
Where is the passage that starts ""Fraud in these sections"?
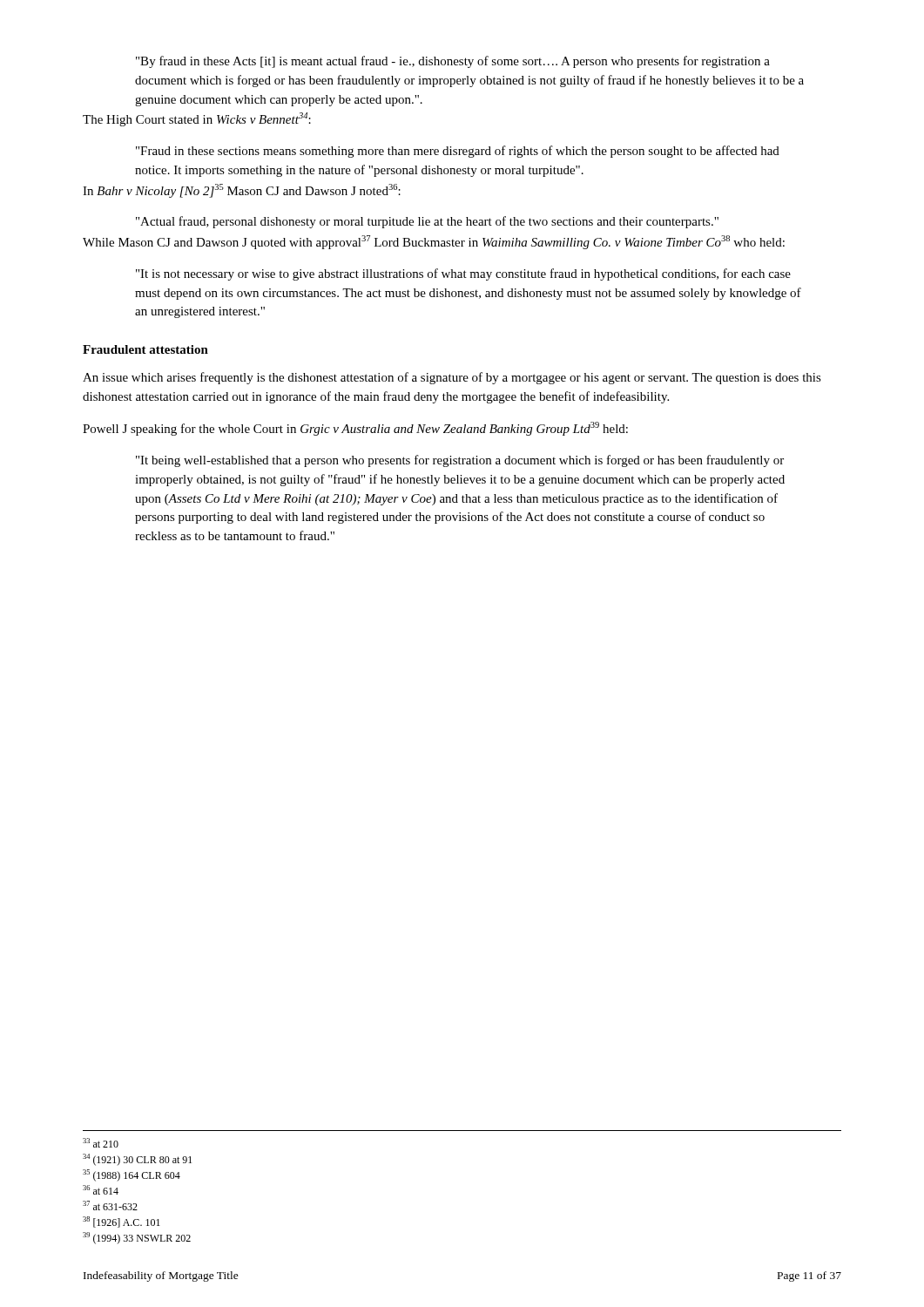471,161
